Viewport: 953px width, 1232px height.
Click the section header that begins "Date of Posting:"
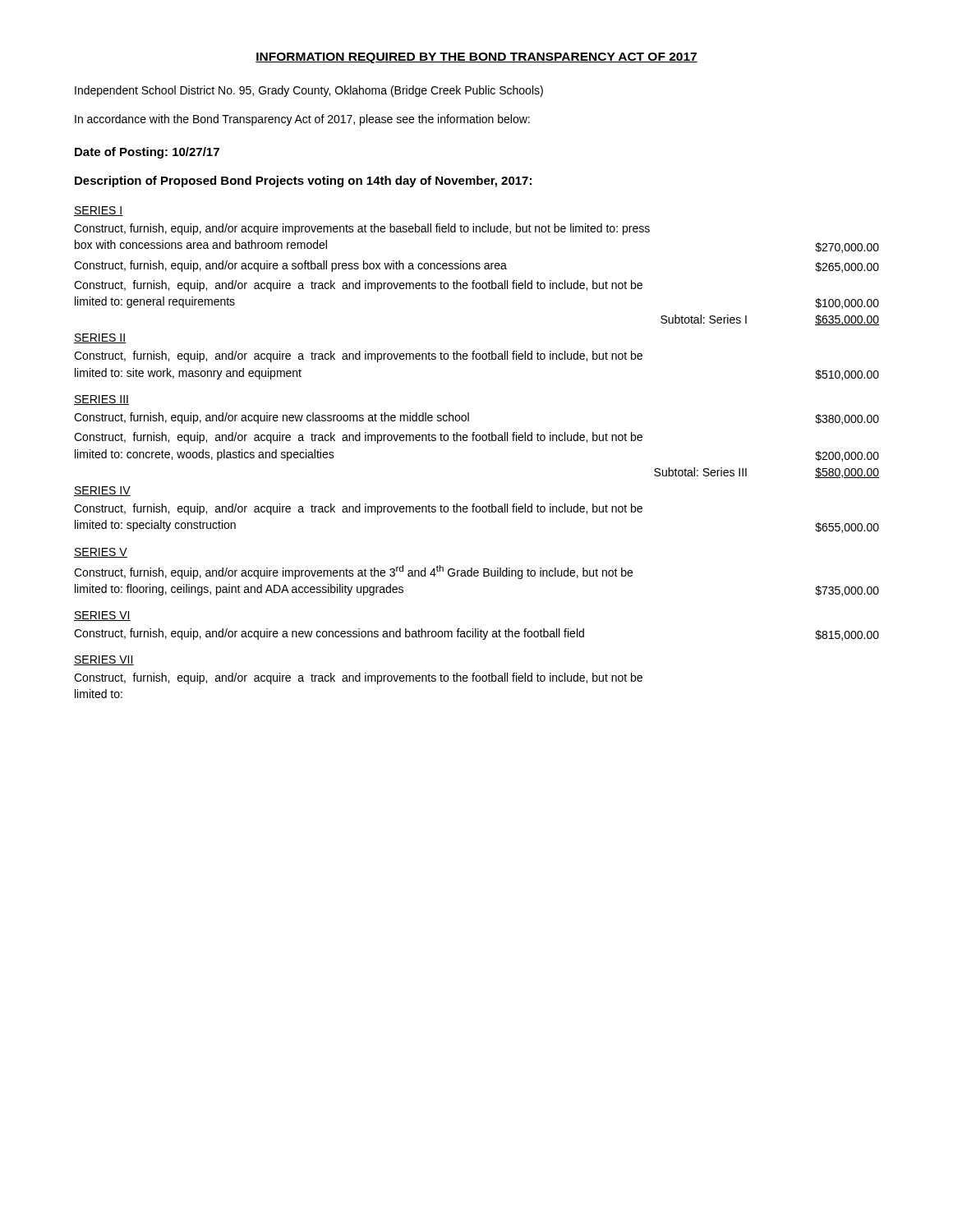[147, 152]
